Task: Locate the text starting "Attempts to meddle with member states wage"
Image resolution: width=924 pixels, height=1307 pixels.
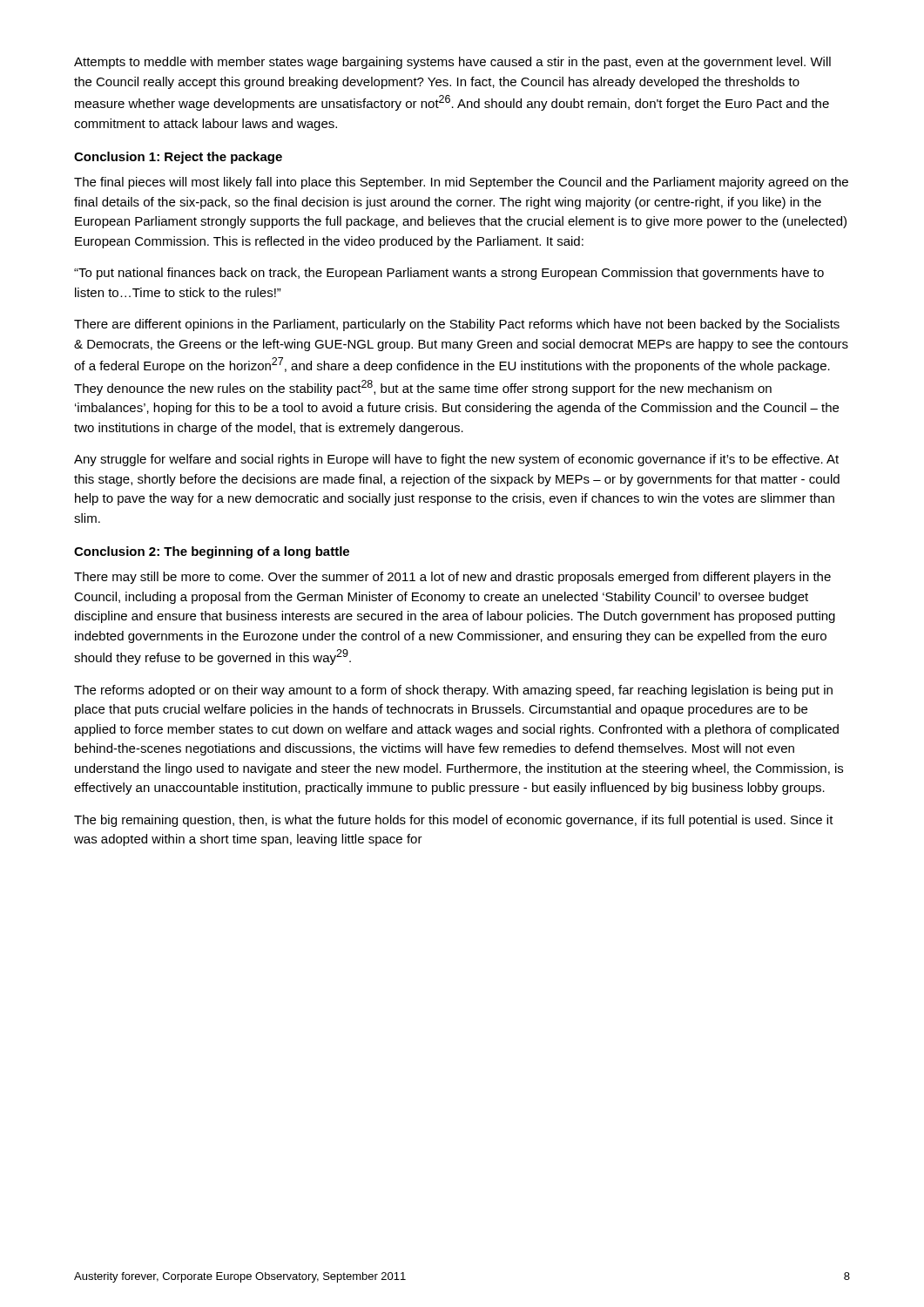Action: [453, 92]
